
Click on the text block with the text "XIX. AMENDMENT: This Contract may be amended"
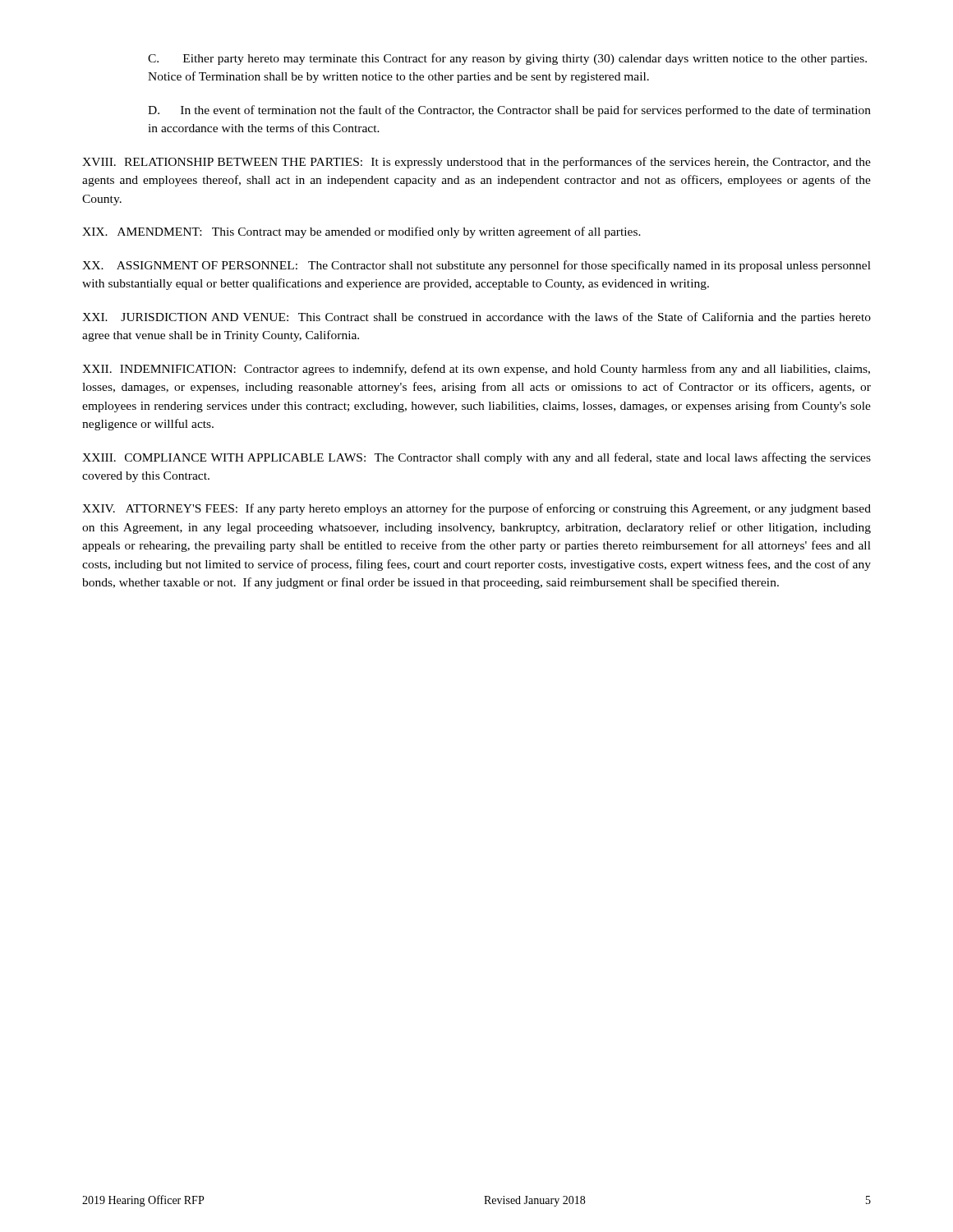tap(362, 231)
